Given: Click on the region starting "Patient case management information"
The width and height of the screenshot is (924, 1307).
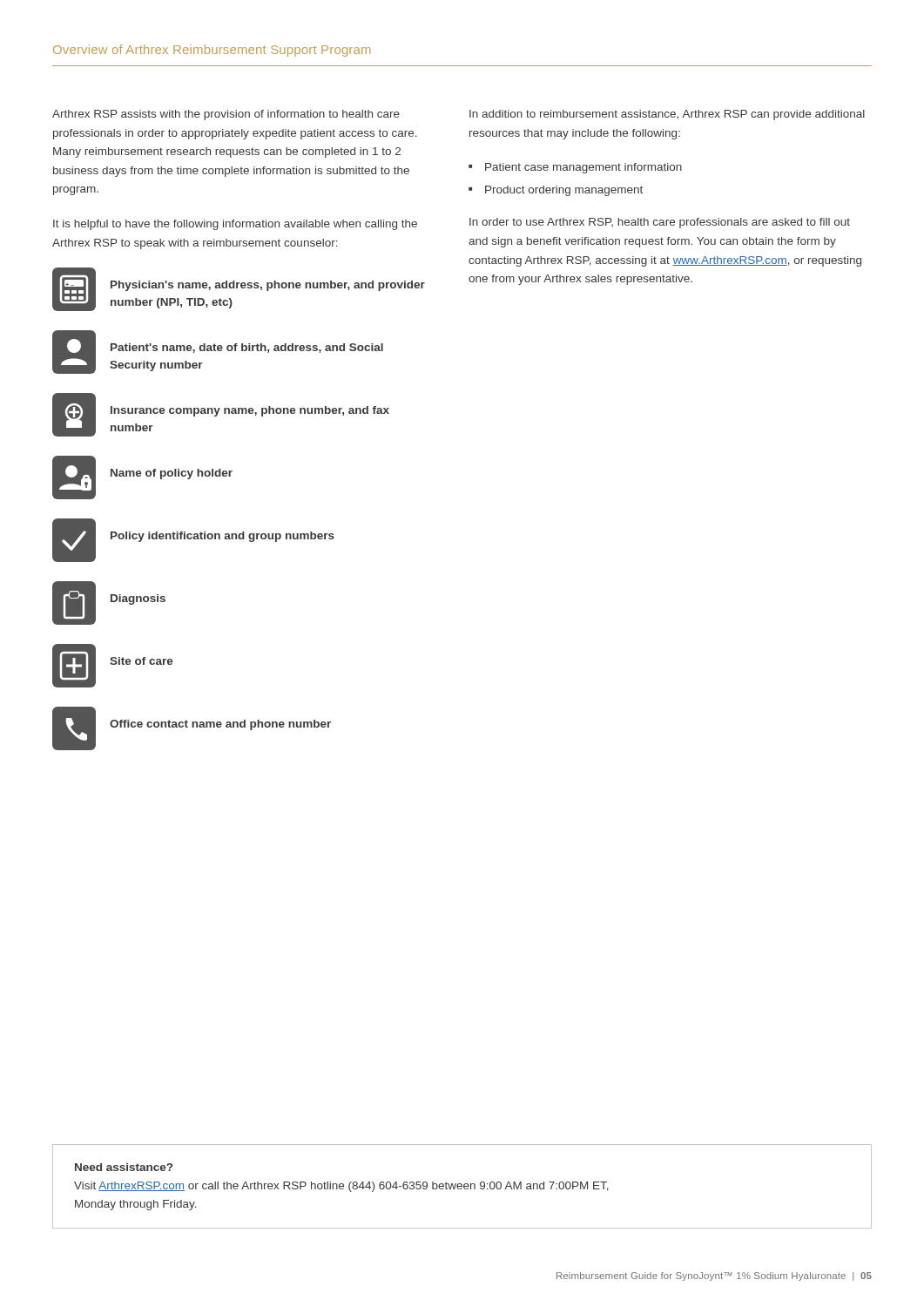Looking at the screenshot, I should 583,167.
